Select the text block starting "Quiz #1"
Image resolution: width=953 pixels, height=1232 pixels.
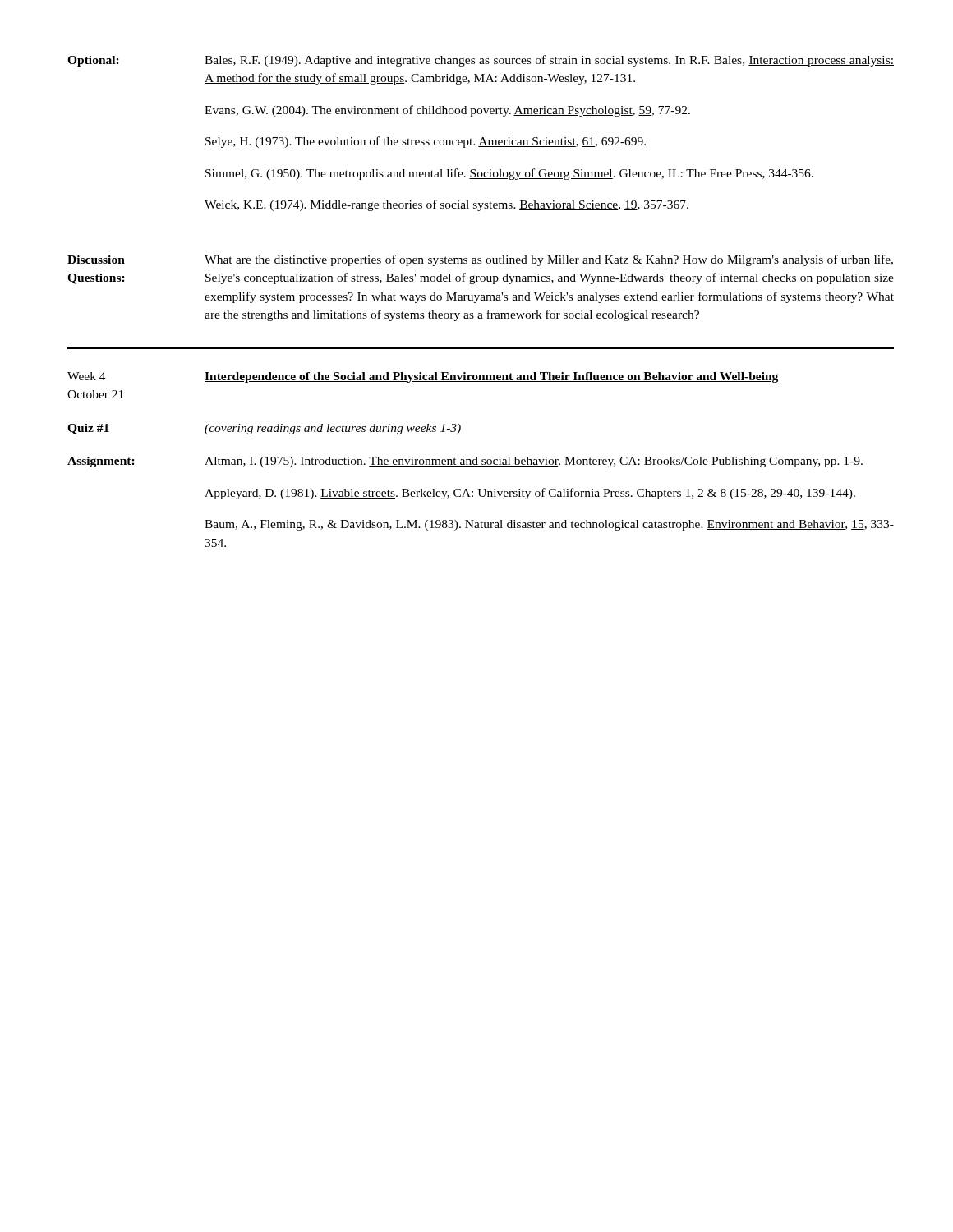coord(88,427)
